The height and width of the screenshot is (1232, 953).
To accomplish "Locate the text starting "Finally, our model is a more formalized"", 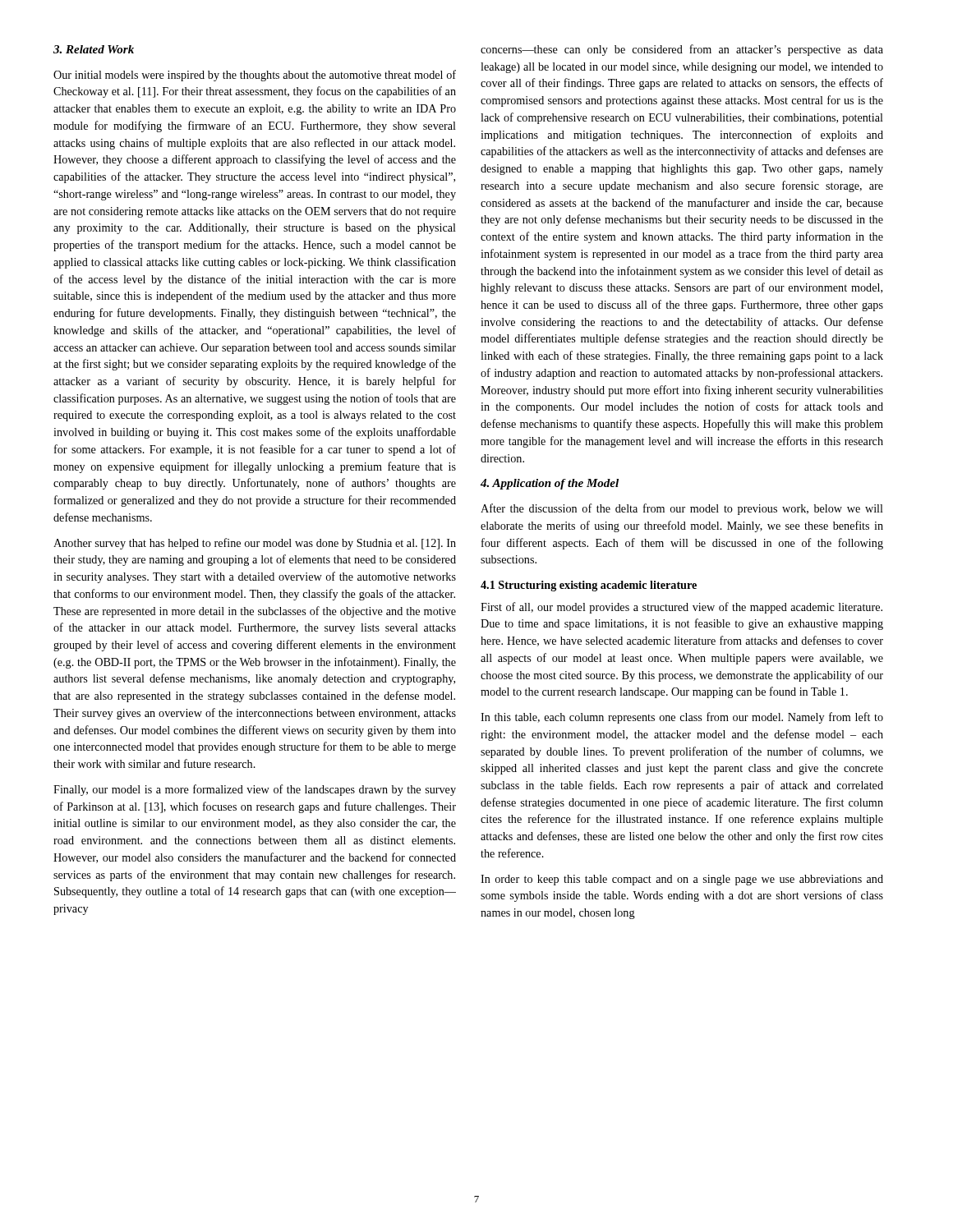I will 255,849.
